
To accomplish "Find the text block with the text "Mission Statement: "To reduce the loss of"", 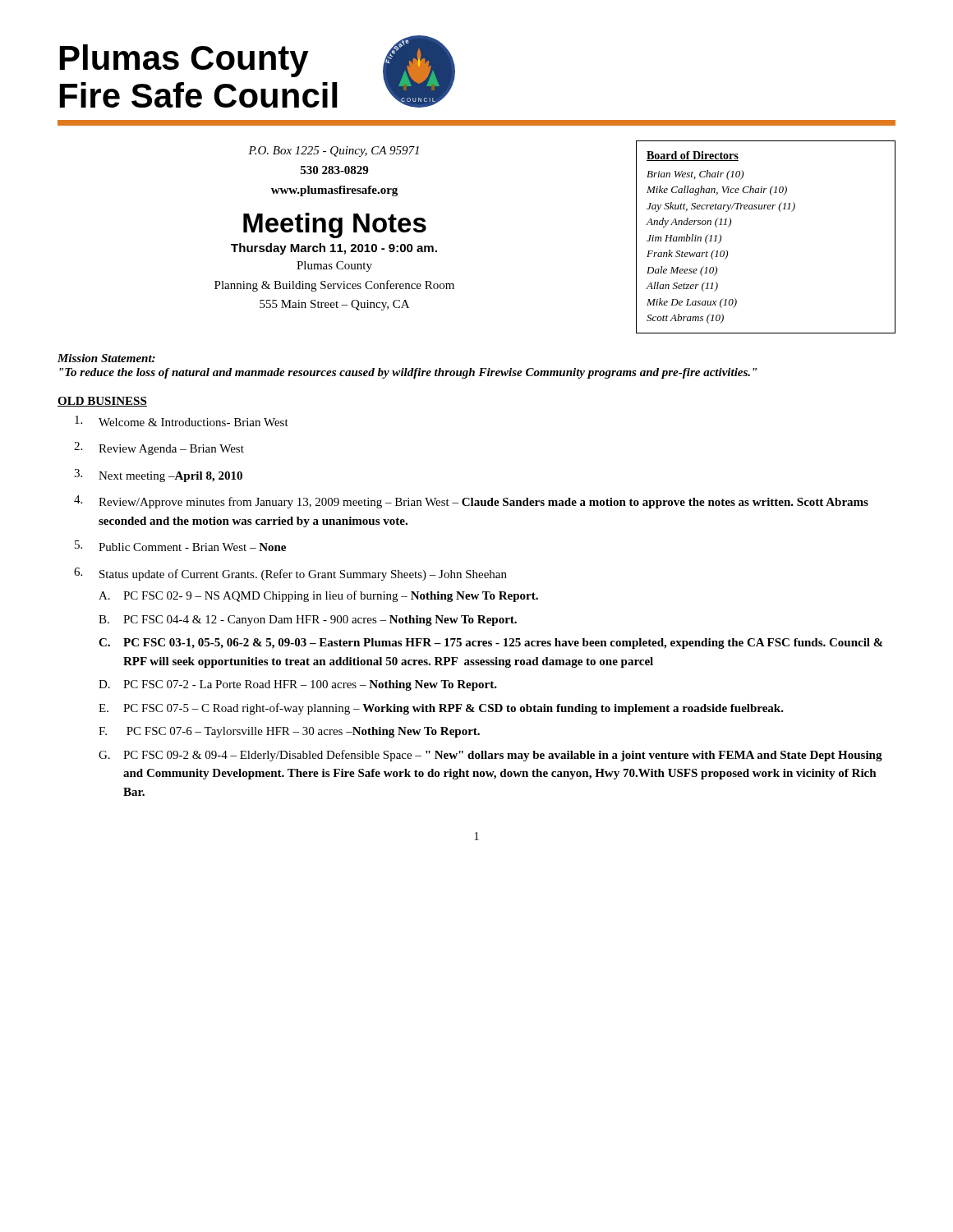I will [x=408, y=365].
